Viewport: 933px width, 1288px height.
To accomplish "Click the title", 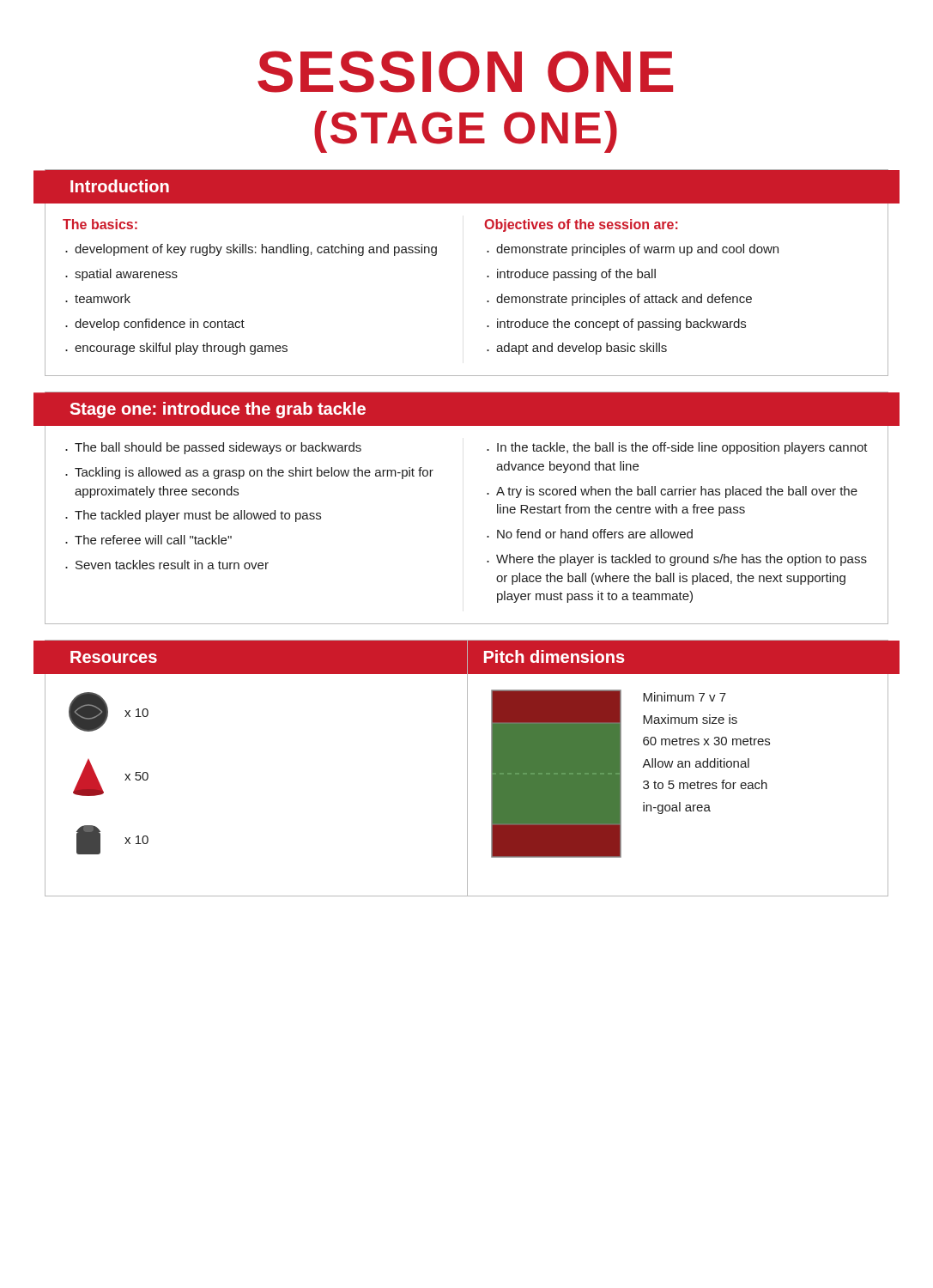I will tap(466, 96).
